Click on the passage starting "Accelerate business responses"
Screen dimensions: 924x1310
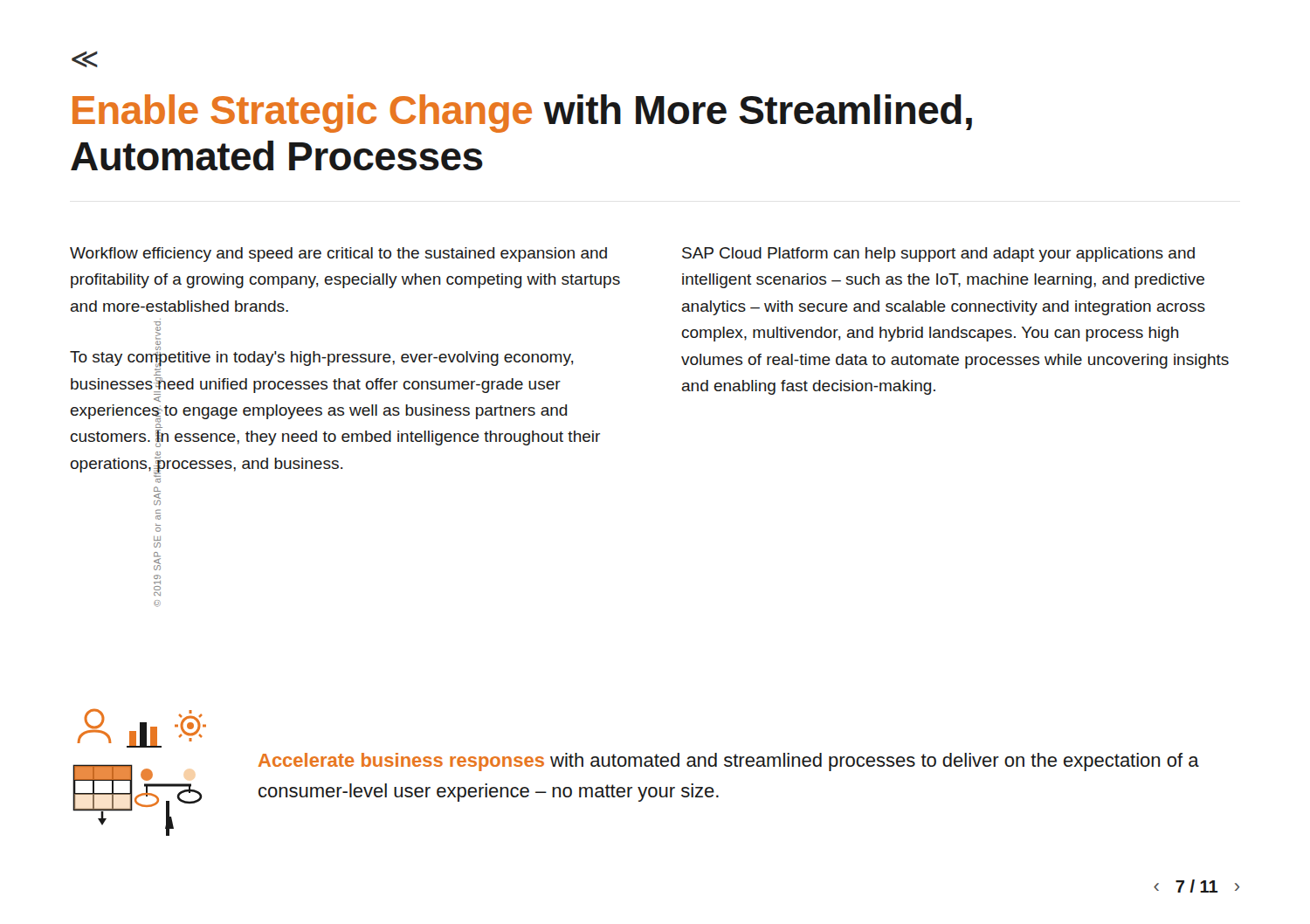pos(728,775)
